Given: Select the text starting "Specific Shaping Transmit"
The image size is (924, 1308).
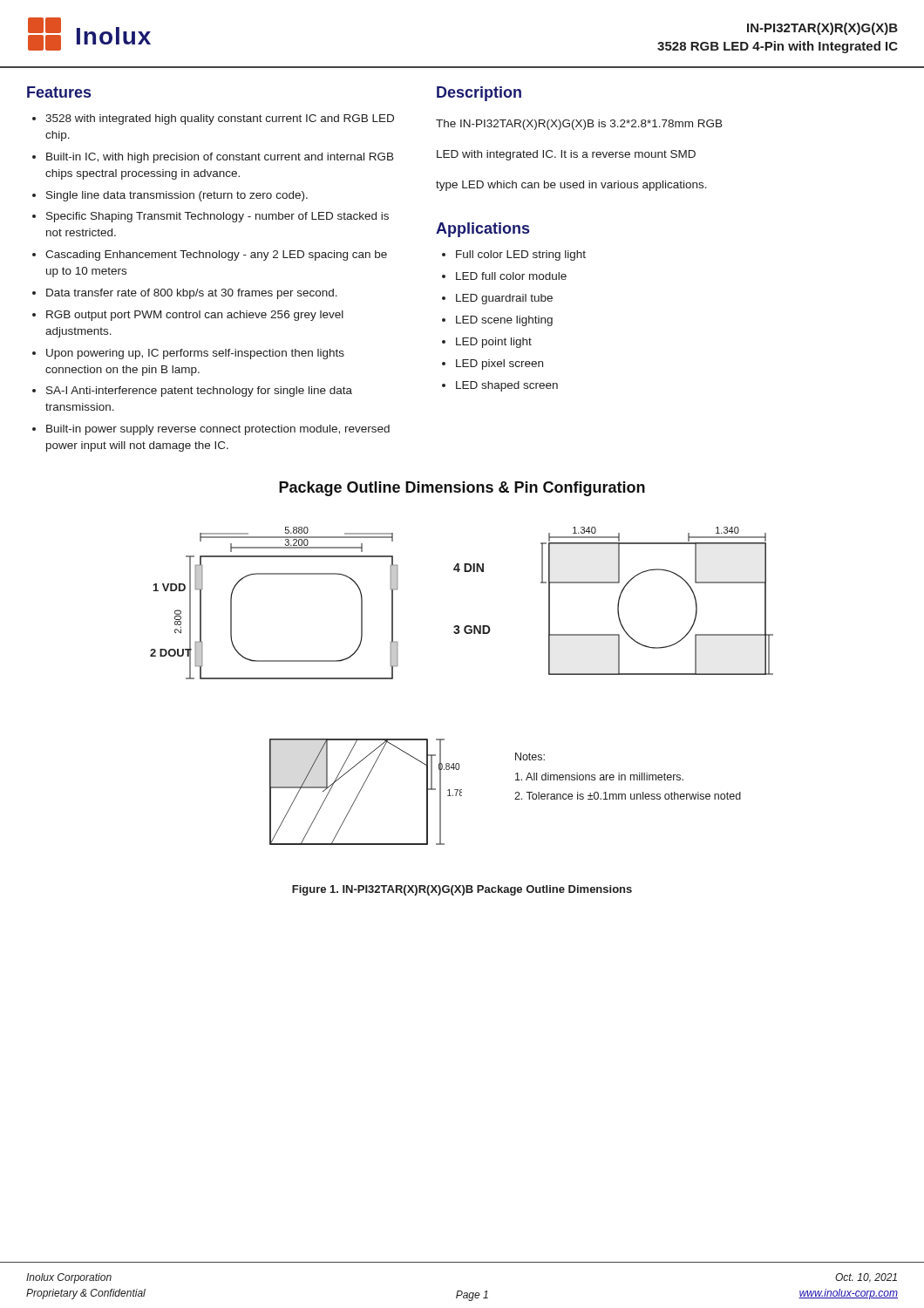Looking at the screenshot, I should 217,224.
